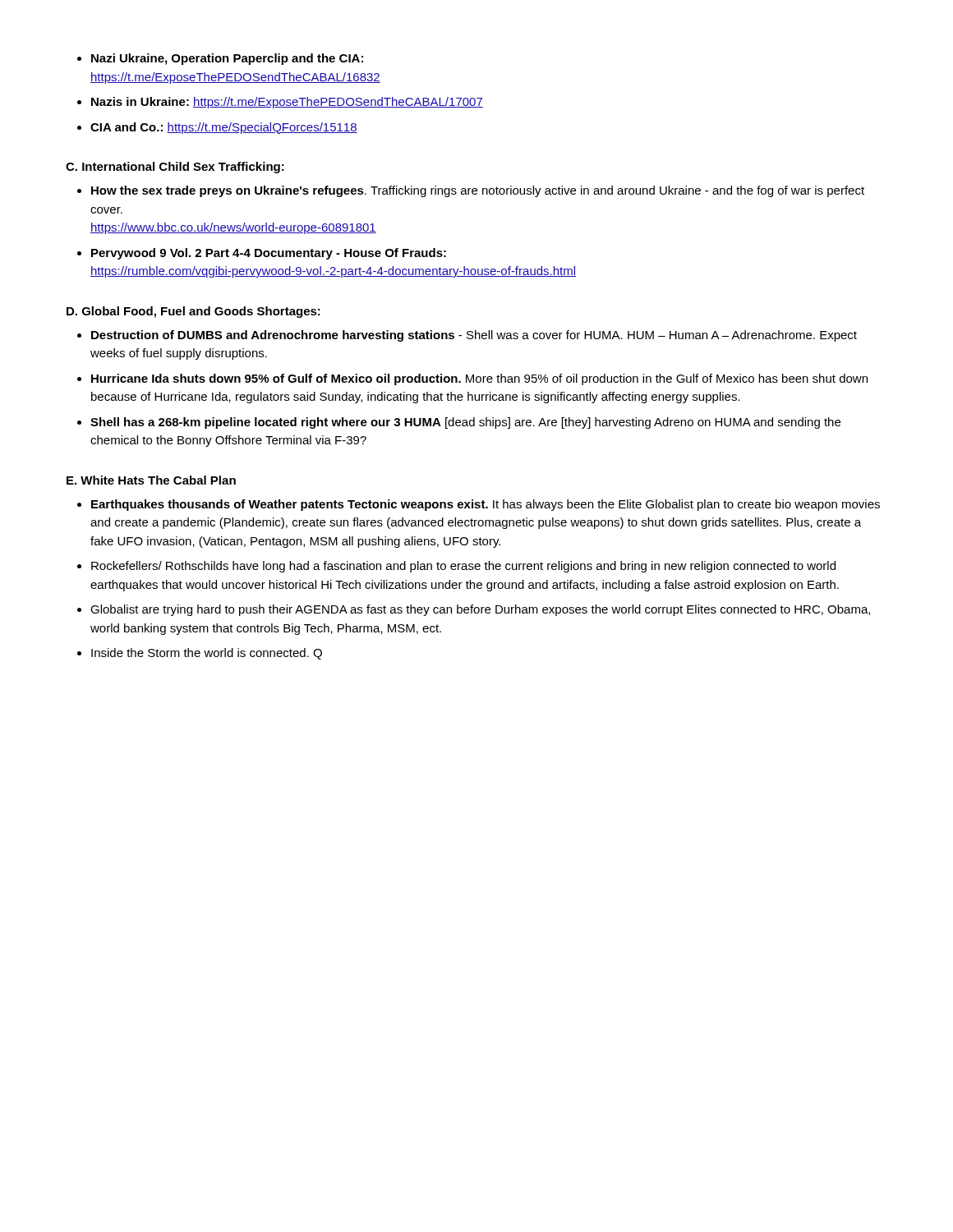Locate the text starting "Shell has a 268-km pipeline located right where"
The image size is (953, 1232).
[x=476, y=431]
